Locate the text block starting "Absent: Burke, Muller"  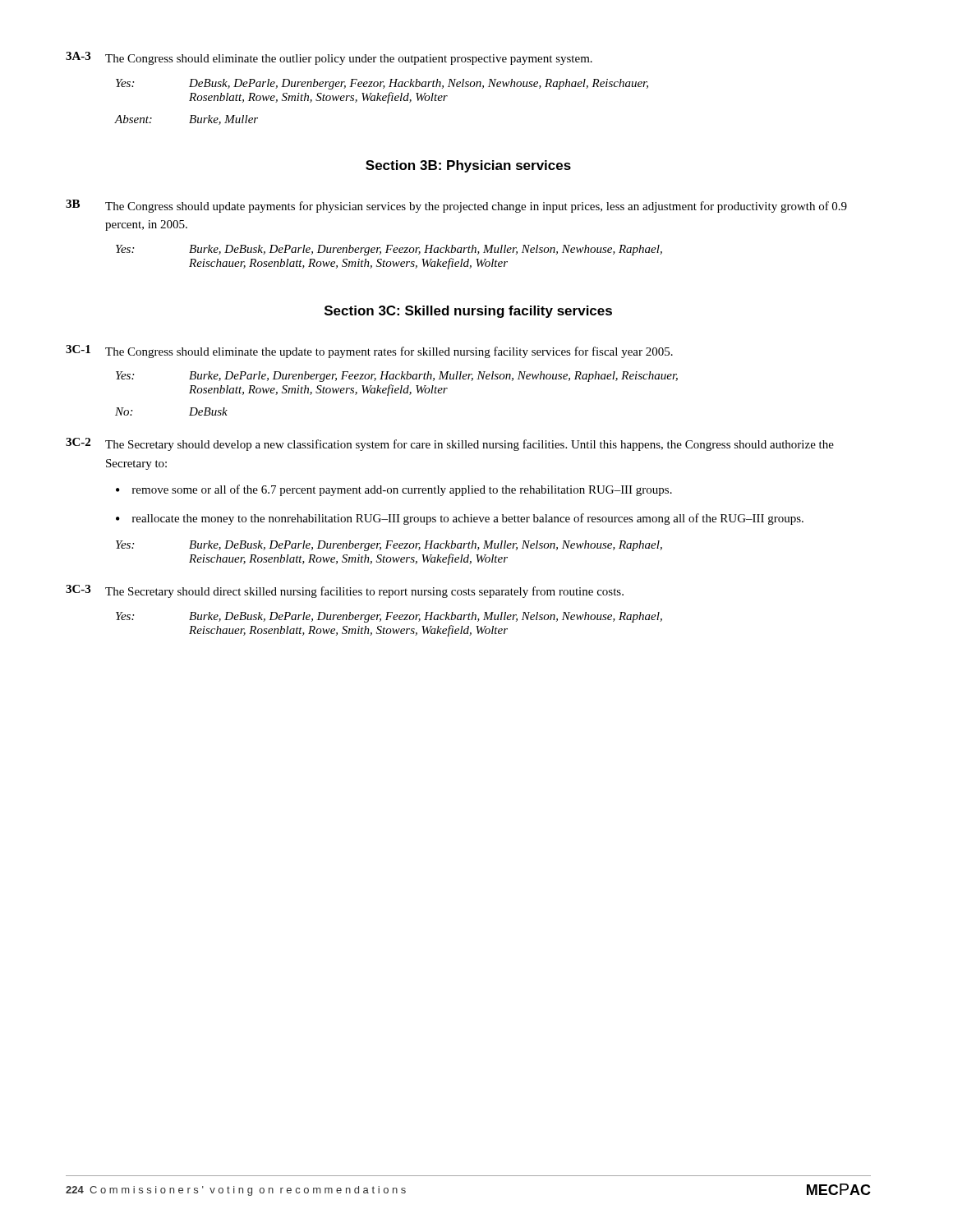(x=186, y=120)
